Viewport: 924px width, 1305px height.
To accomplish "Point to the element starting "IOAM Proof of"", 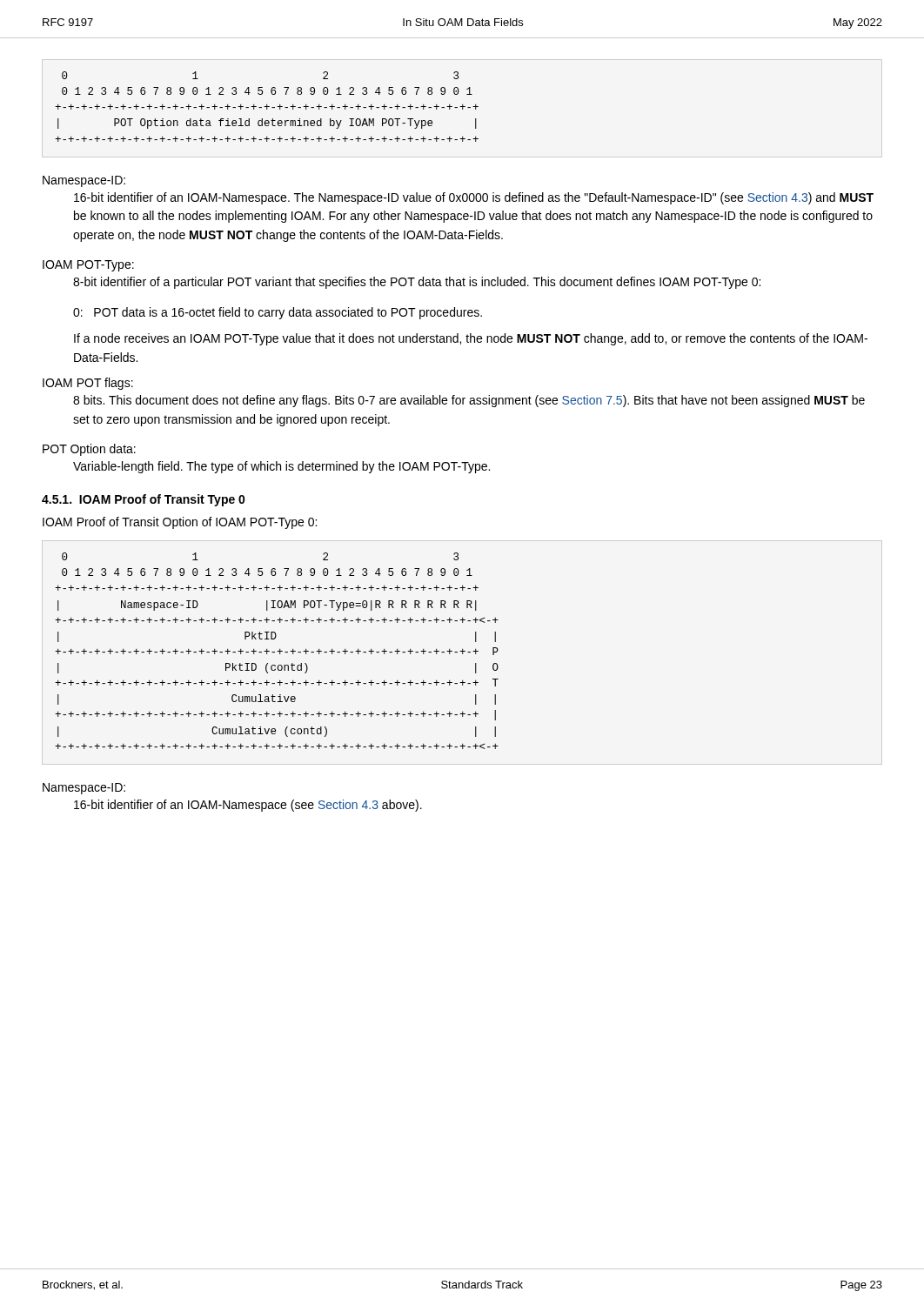I will pos(180,522).
